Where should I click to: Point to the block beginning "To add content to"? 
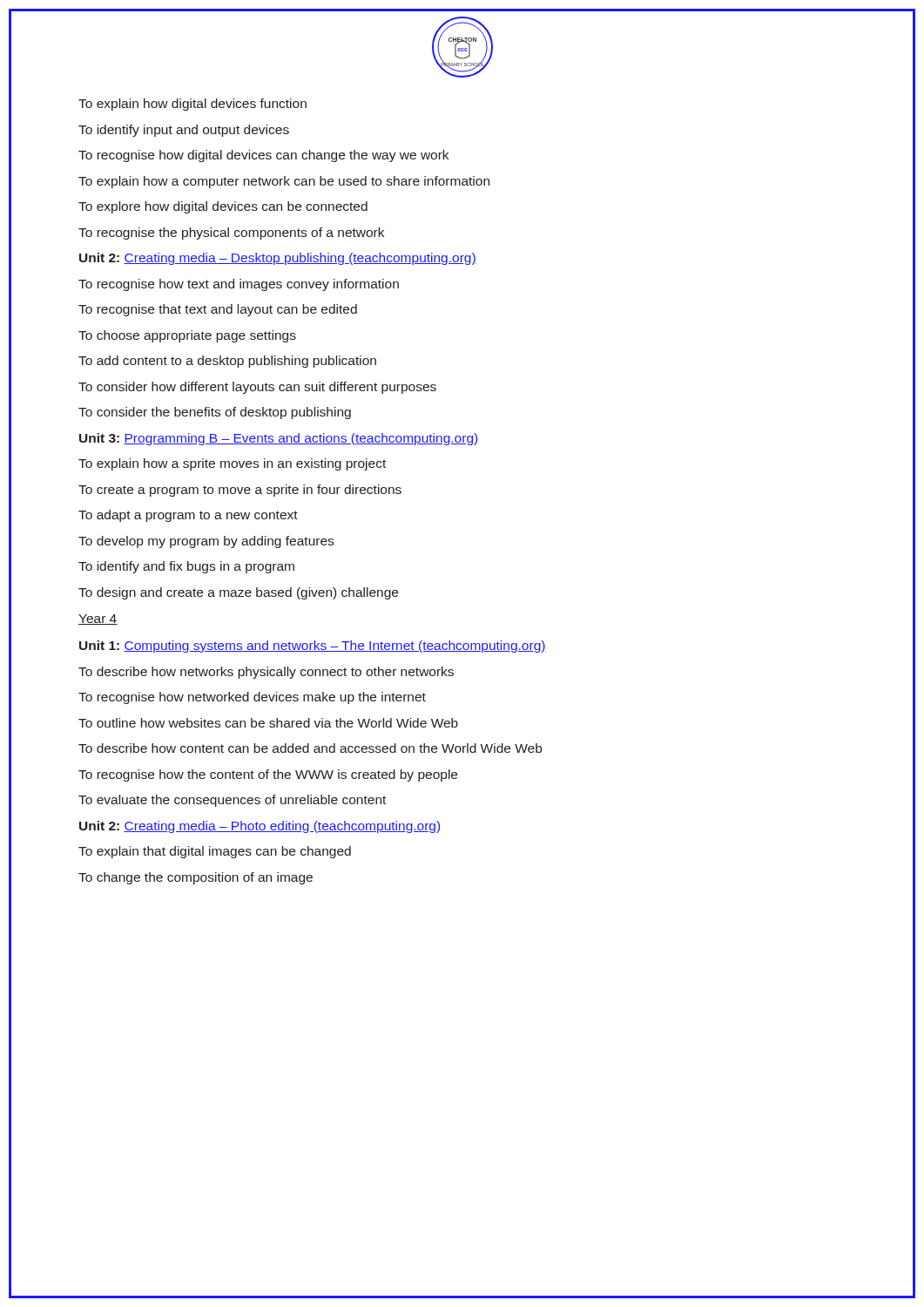click(x=228, y=360)
